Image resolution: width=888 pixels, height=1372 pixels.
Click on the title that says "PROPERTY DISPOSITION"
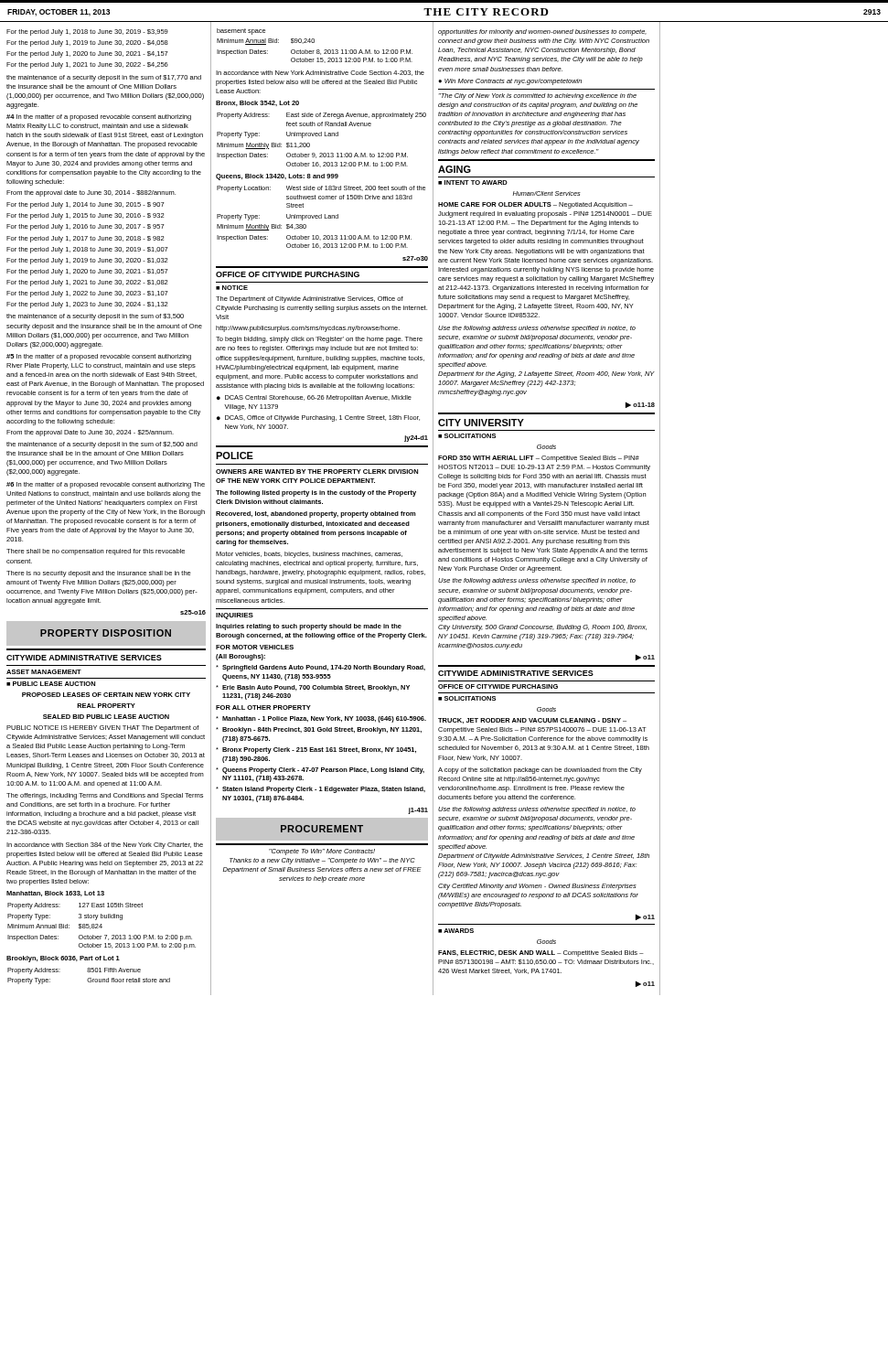(x=106, y=633)
